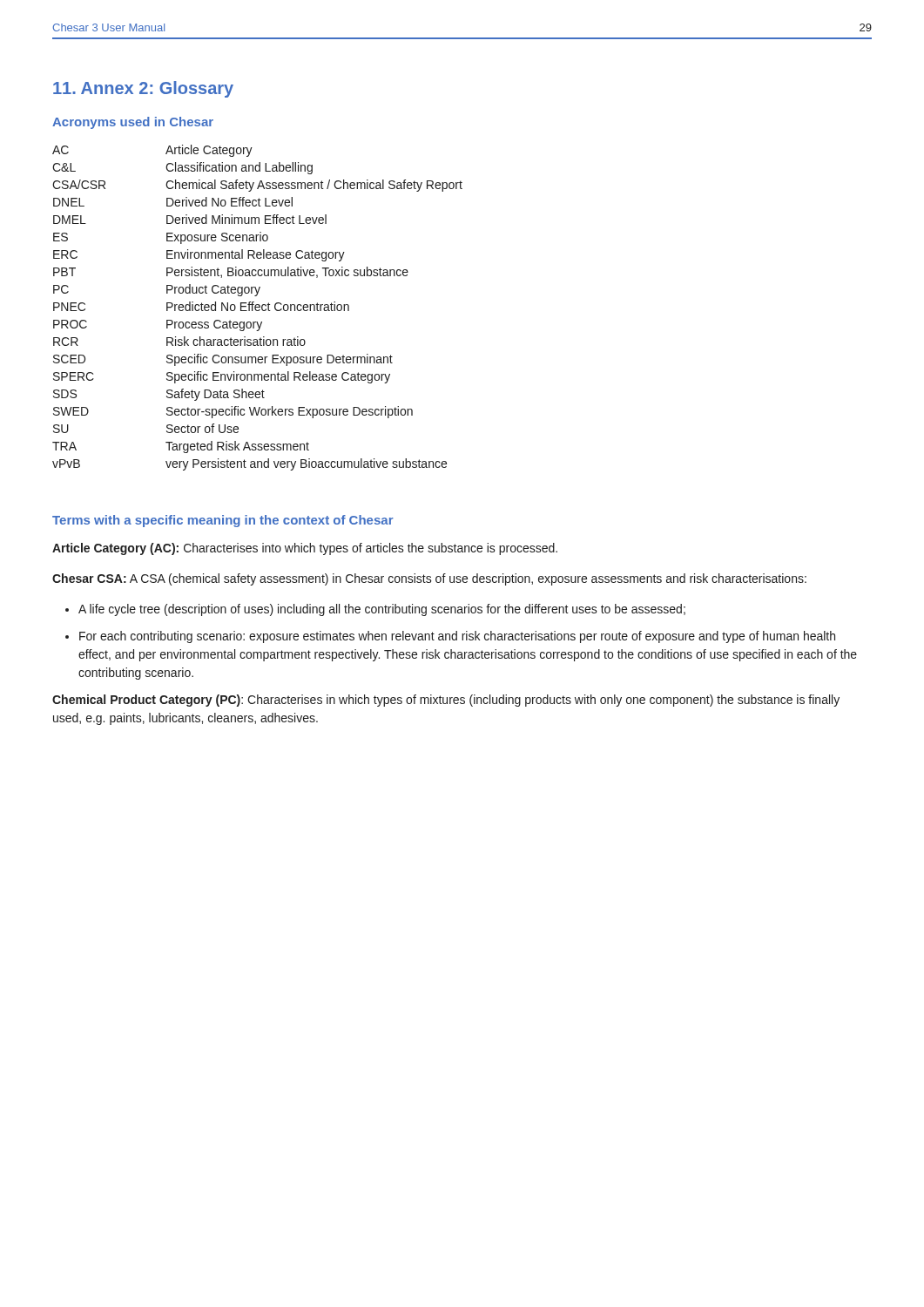
Task: Where is the passage that starts "Article Category (AC): Characterises into"?
Action: tap(305, 548)
